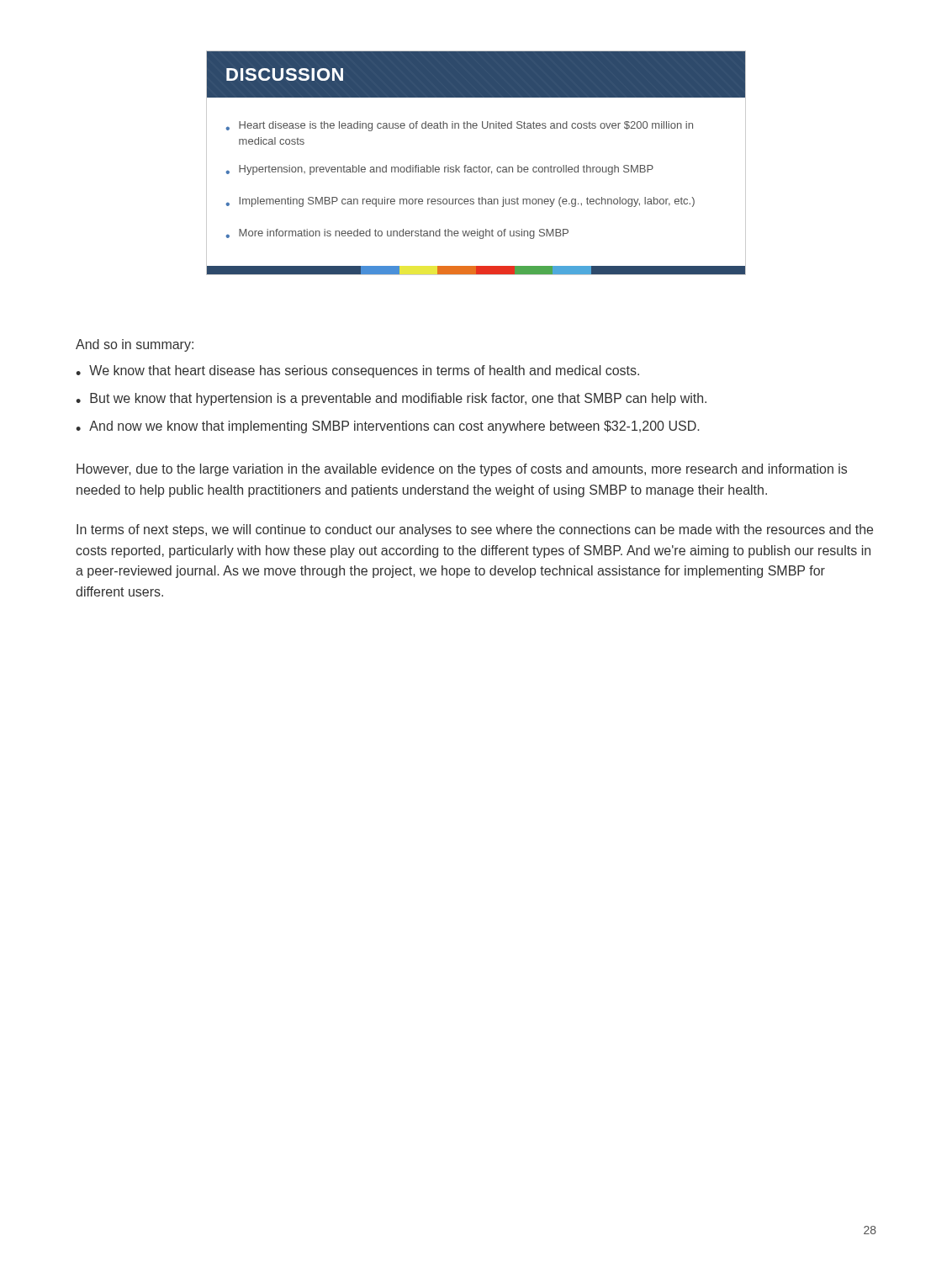Click on the passage starting "And so in summary:"

[x=135, y=345]
